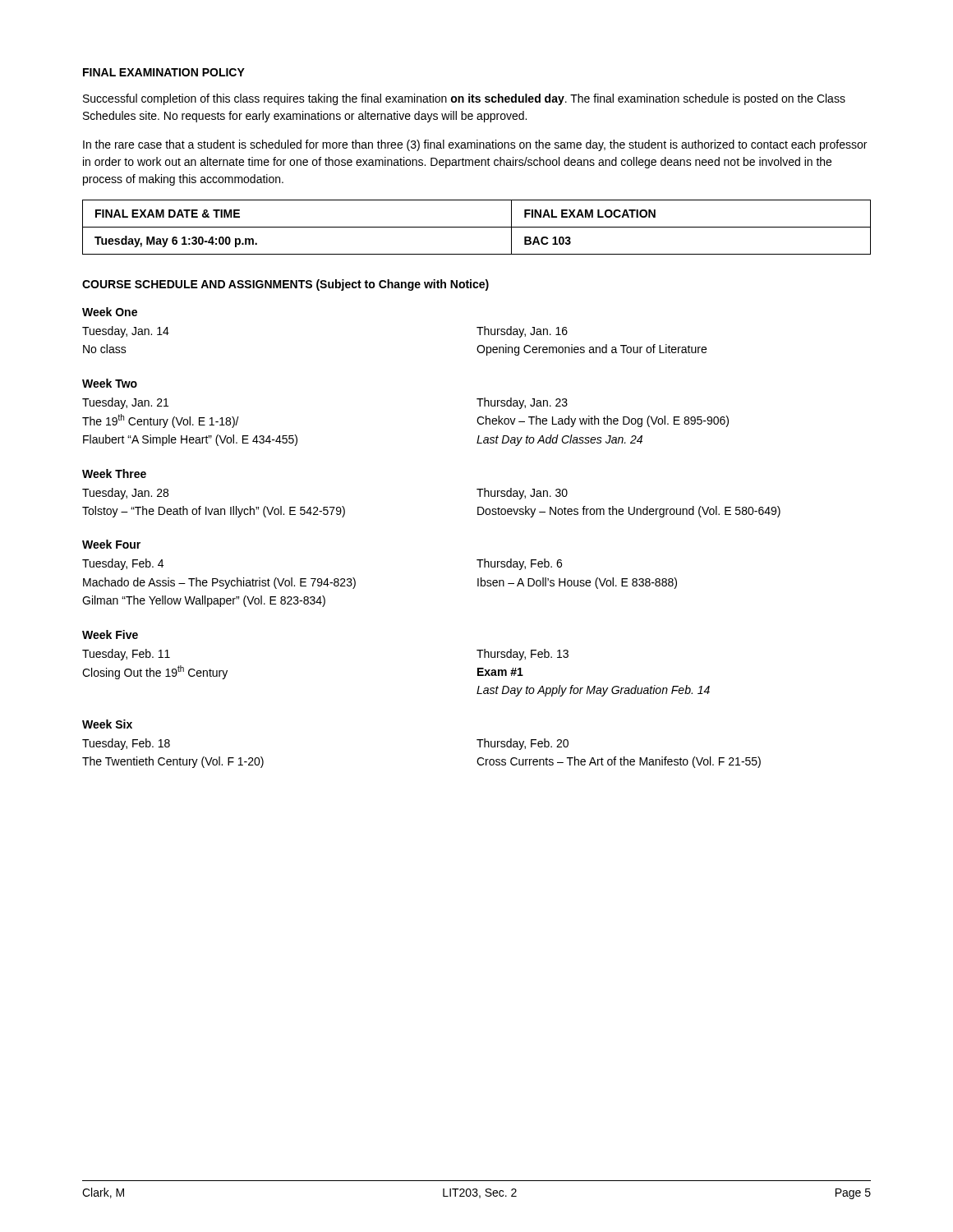The image size is (953, 1232).
Task: Select the region starting "Thursday, Jan. 16 Opening Ceremonies and"
Action: click(592, 340)
